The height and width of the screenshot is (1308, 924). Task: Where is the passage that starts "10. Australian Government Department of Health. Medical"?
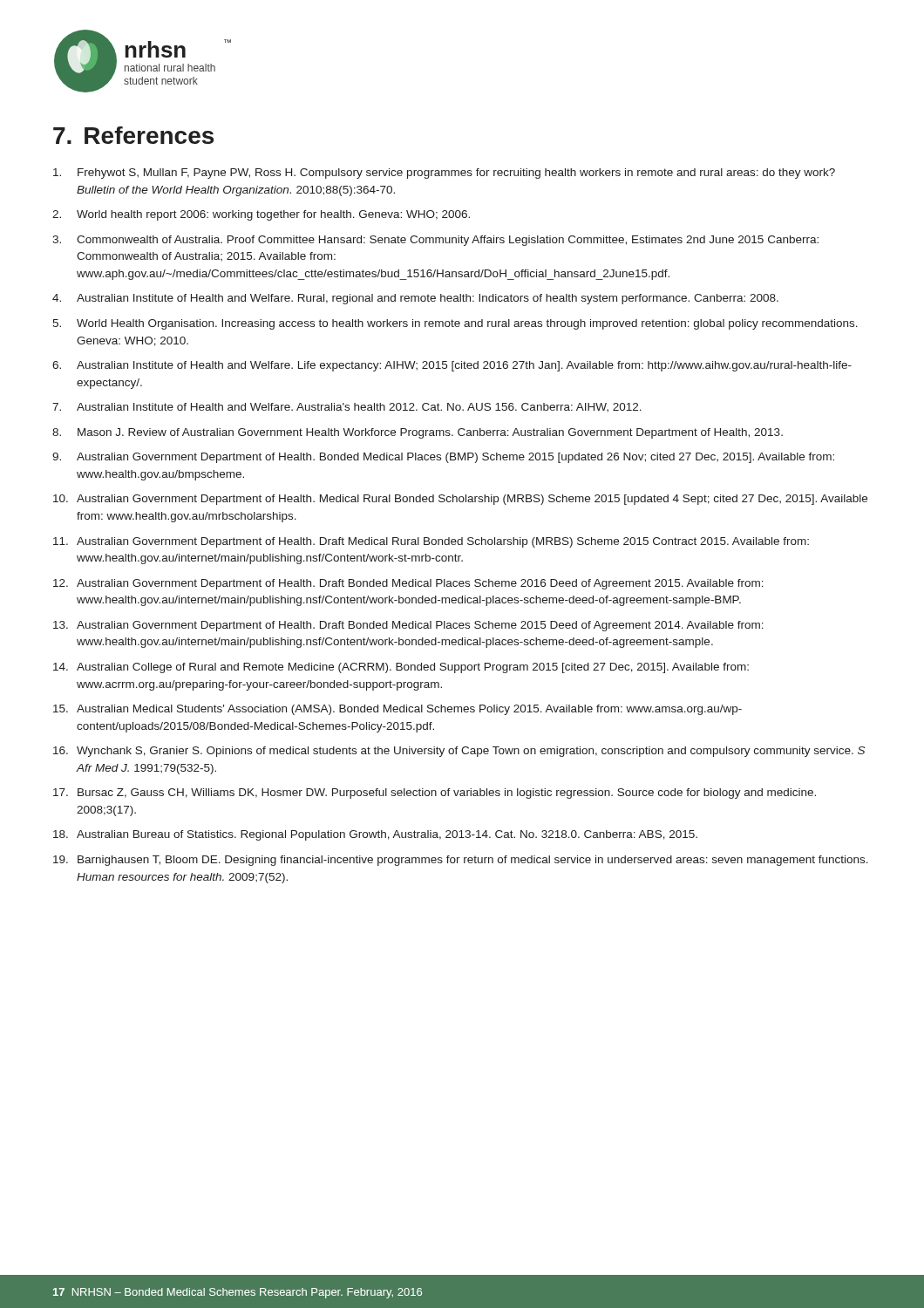click(x=462, y=508)
